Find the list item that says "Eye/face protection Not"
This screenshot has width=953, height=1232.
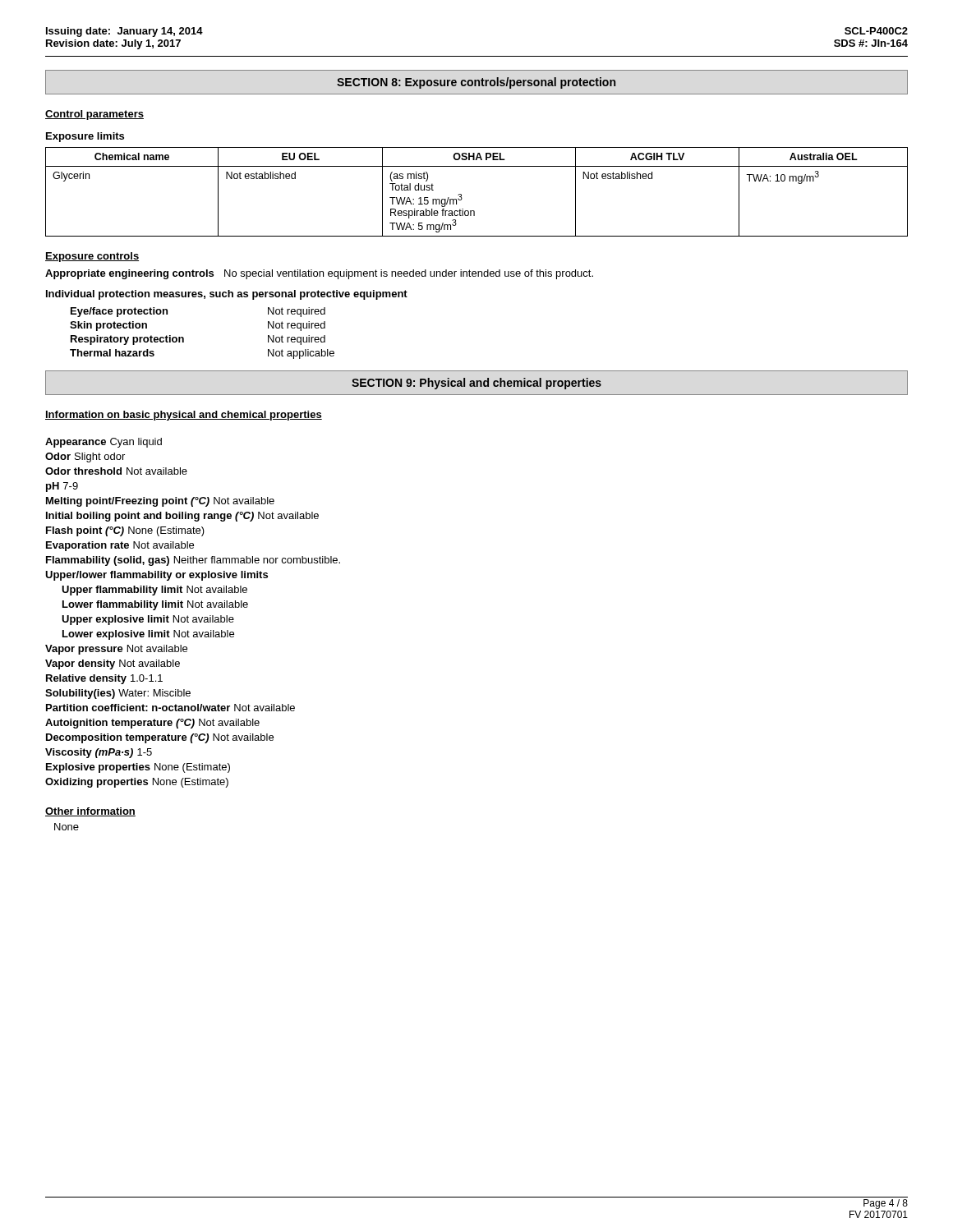[120, 312]
